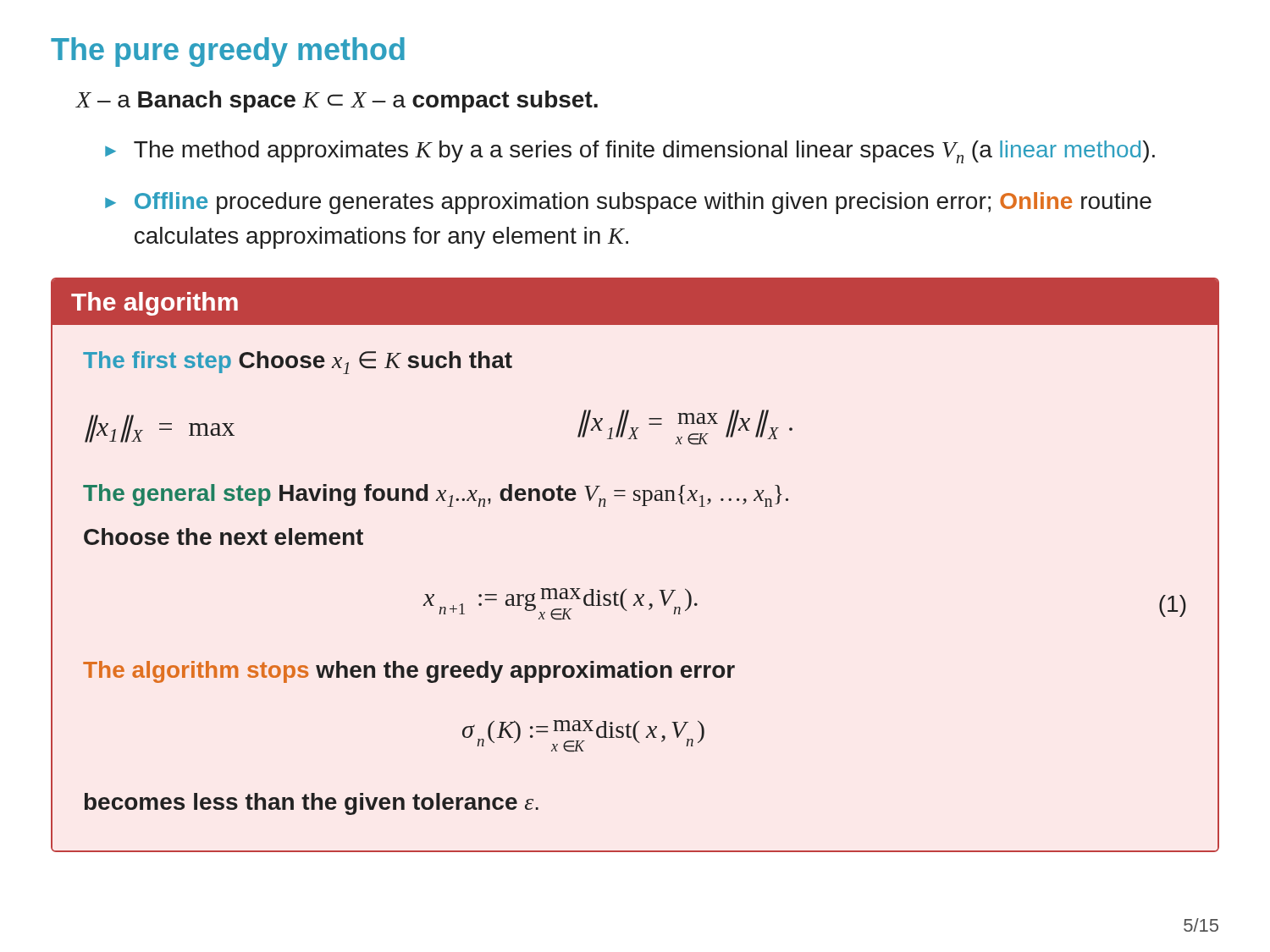The image size is (1270, 952).
Task: Locate the list item that says "► The method approximates K"
Action: 660,151
